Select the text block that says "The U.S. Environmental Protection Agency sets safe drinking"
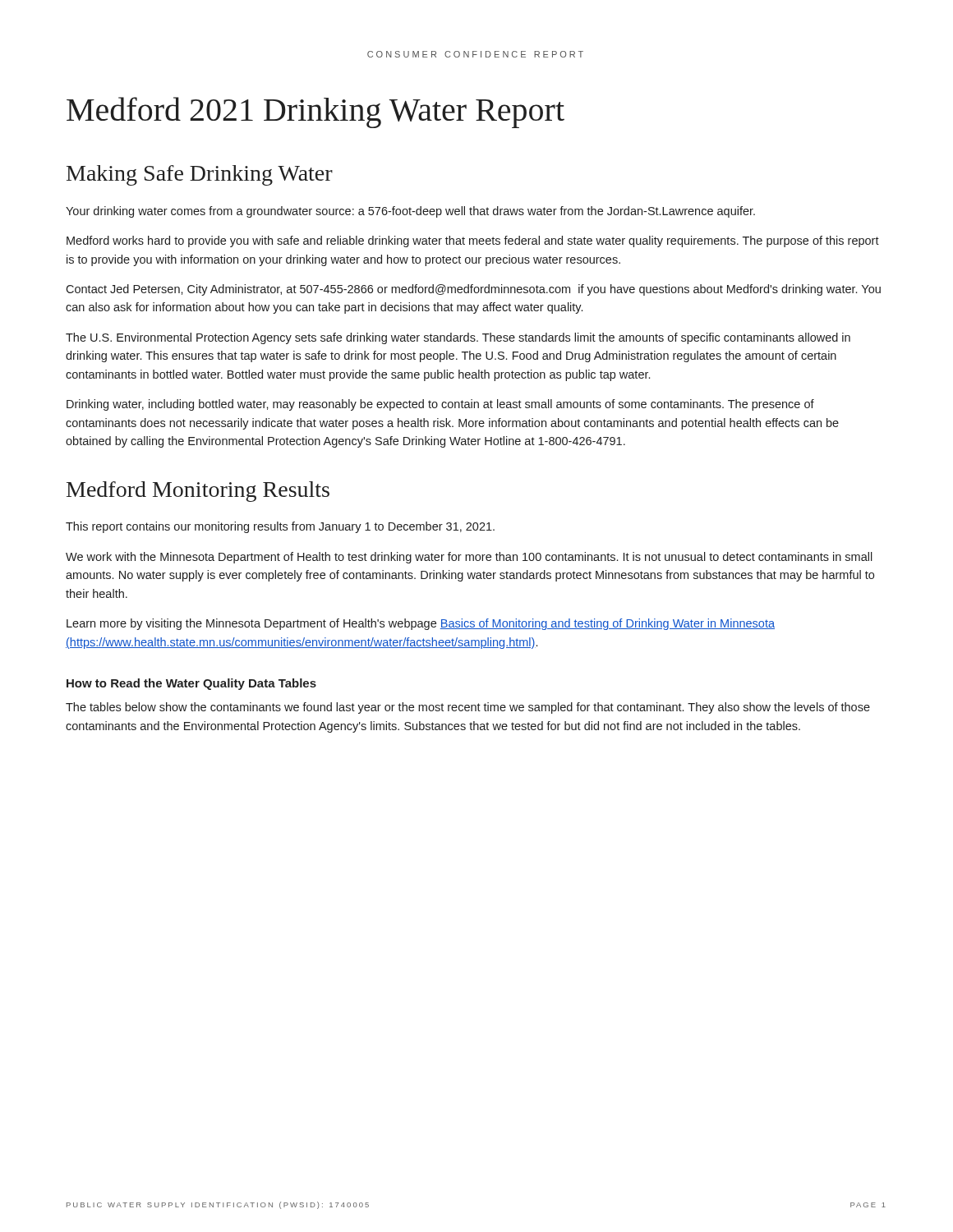Screen dimensions: 1232x953 tap(476, 356)
